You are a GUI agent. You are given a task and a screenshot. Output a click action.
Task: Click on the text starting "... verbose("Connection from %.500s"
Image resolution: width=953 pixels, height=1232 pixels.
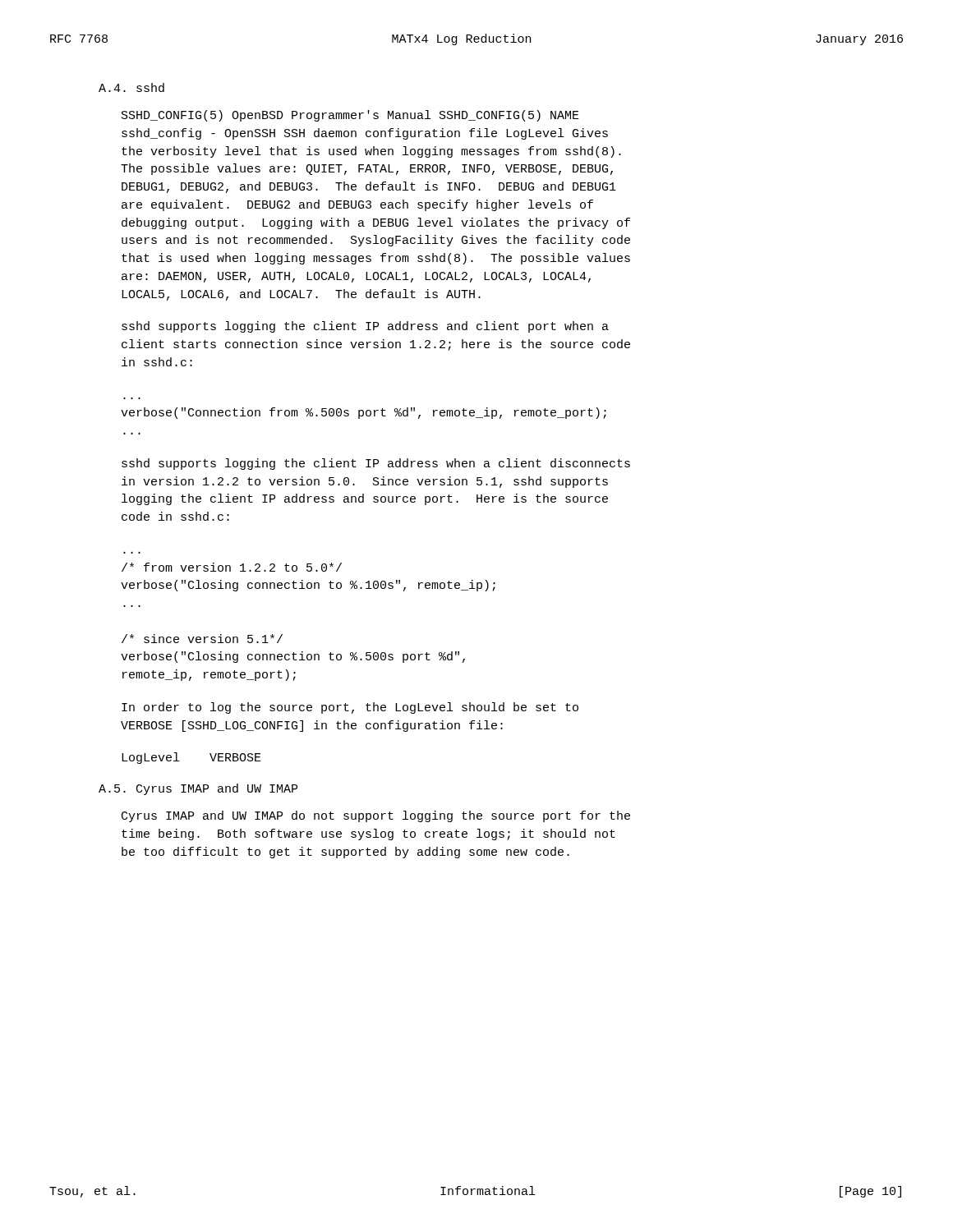click(x=354, y=414)
